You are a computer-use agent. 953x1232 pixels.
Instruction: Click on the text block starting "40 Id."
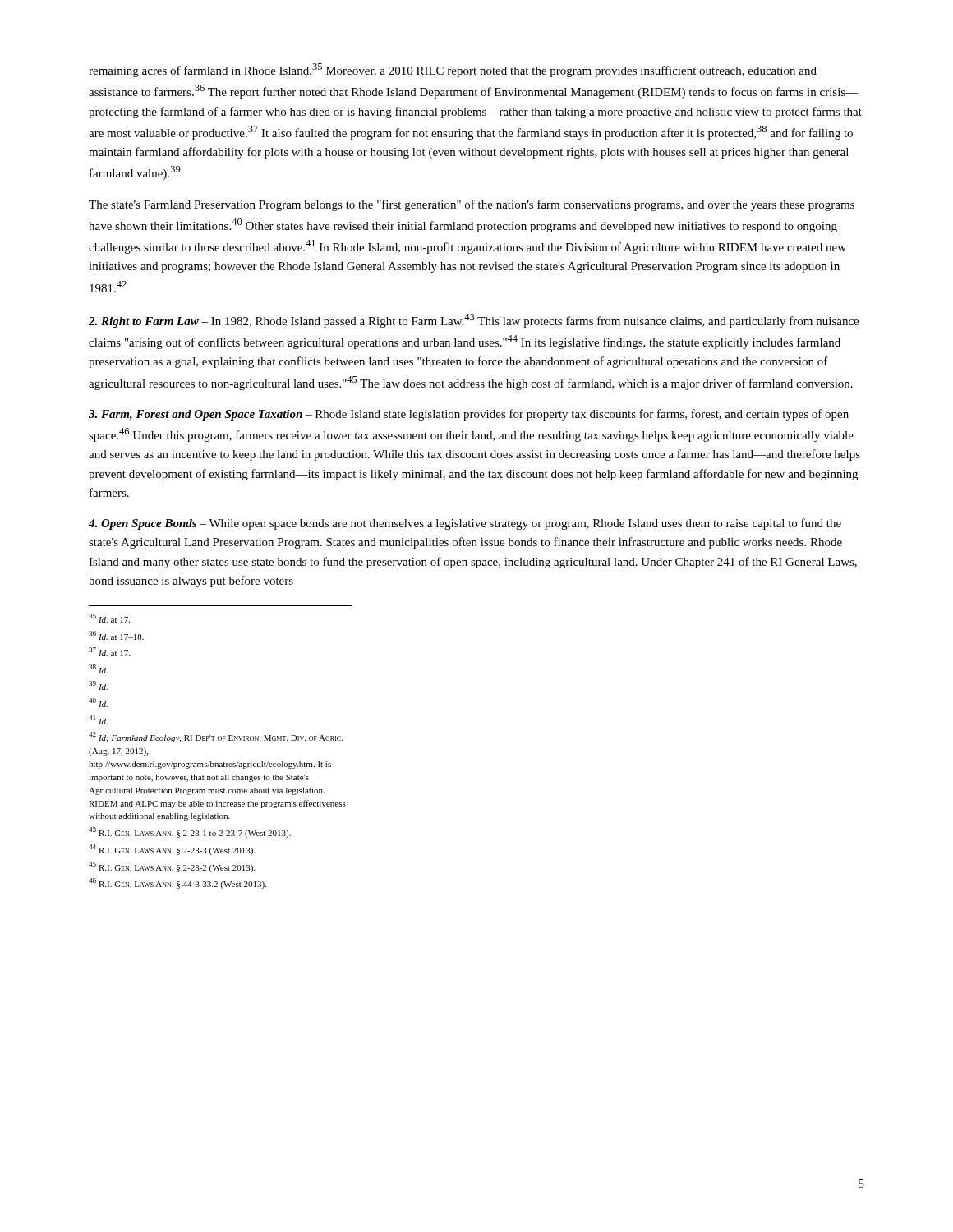(98, 702)
